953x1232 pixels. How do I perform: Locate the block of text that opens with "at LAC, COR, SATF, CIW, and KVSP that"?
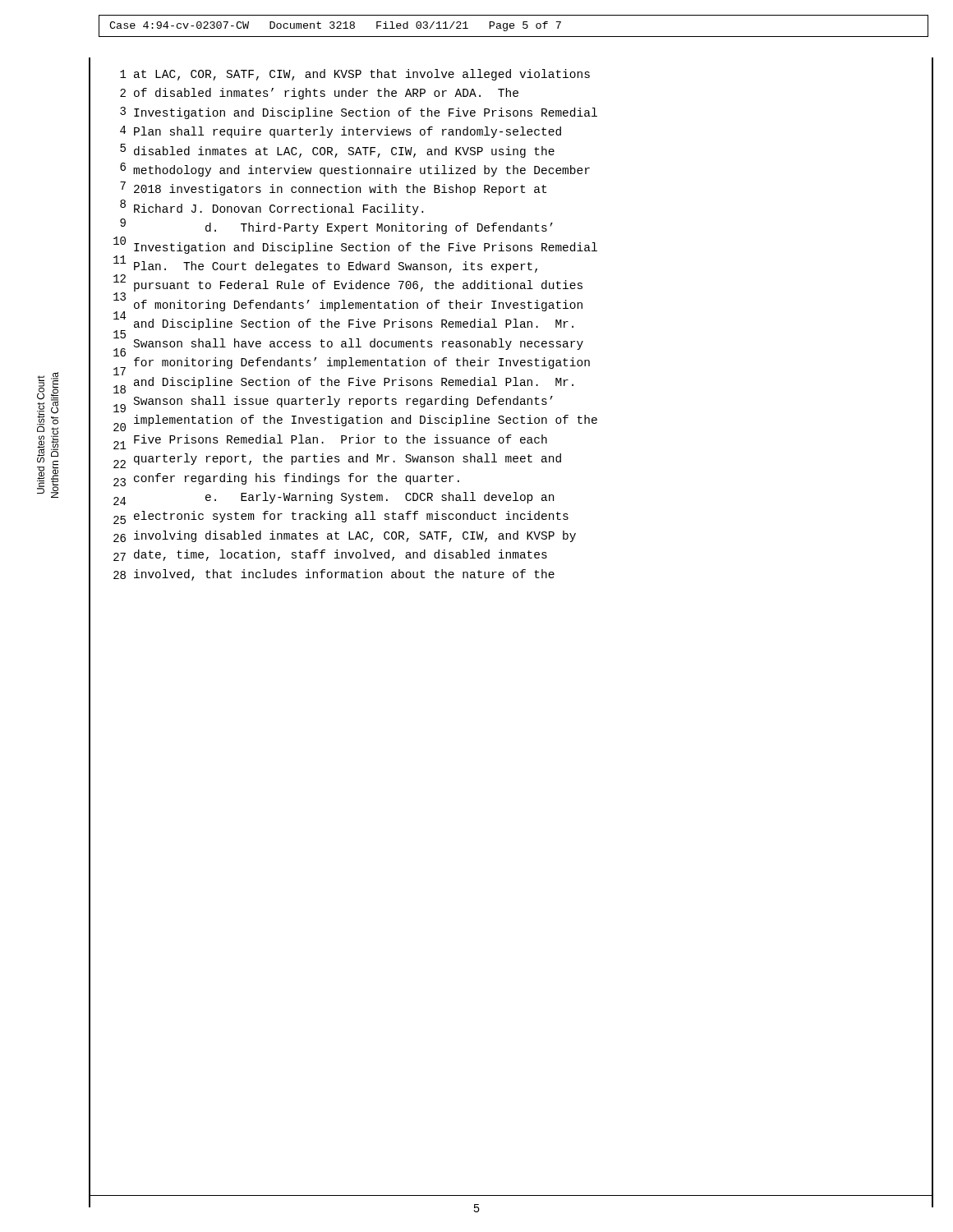coord(527,143)
